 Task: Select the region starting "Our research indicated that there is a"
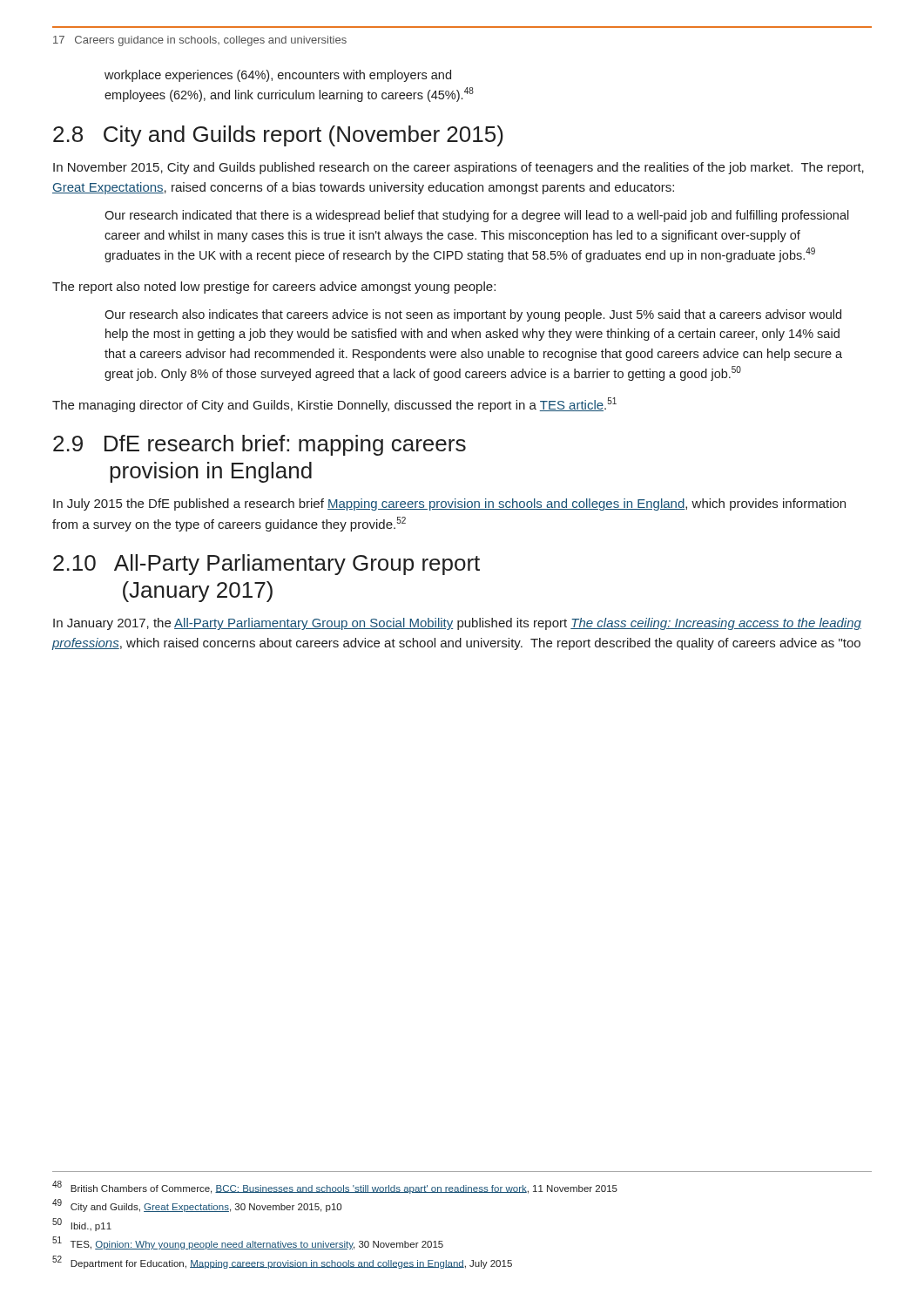[x=477, y=236]
